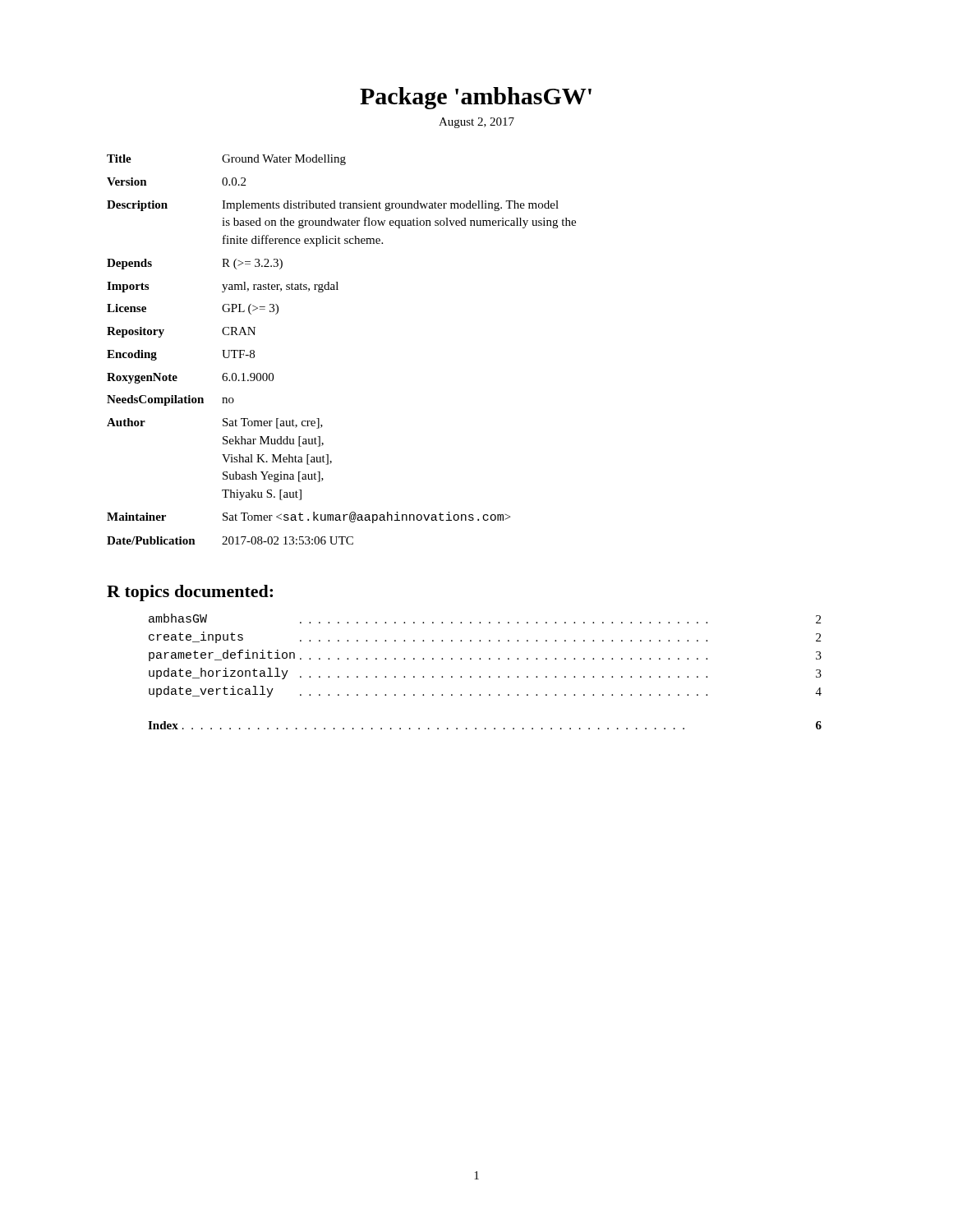This screenshot has width=953, height=1232.
Task: Find the block on this page that starts "Index . . ."
Action: pyautogui.click(x=485, y=726)
